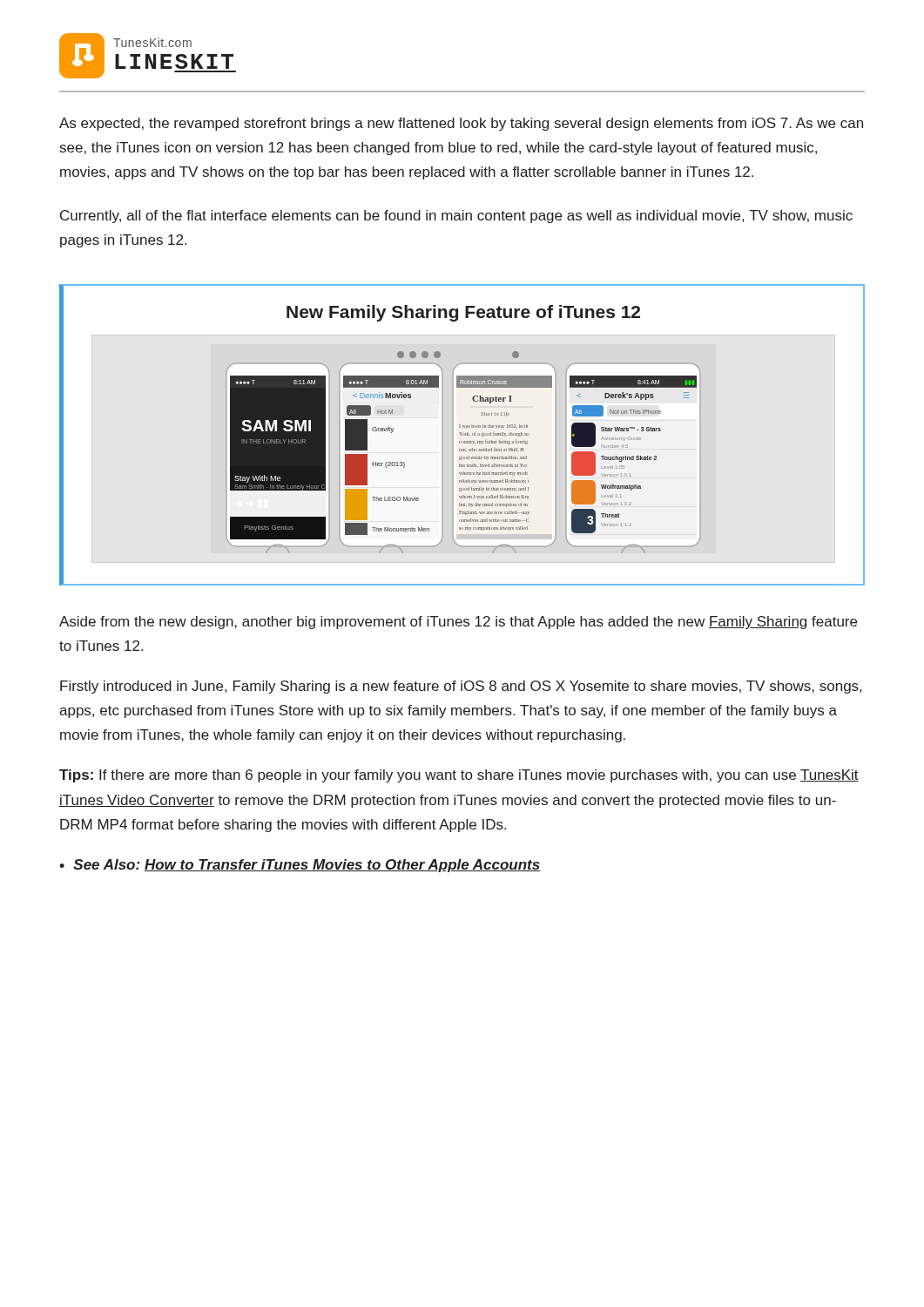Point to the passage starting "Aside from the"

pos(458,634)
